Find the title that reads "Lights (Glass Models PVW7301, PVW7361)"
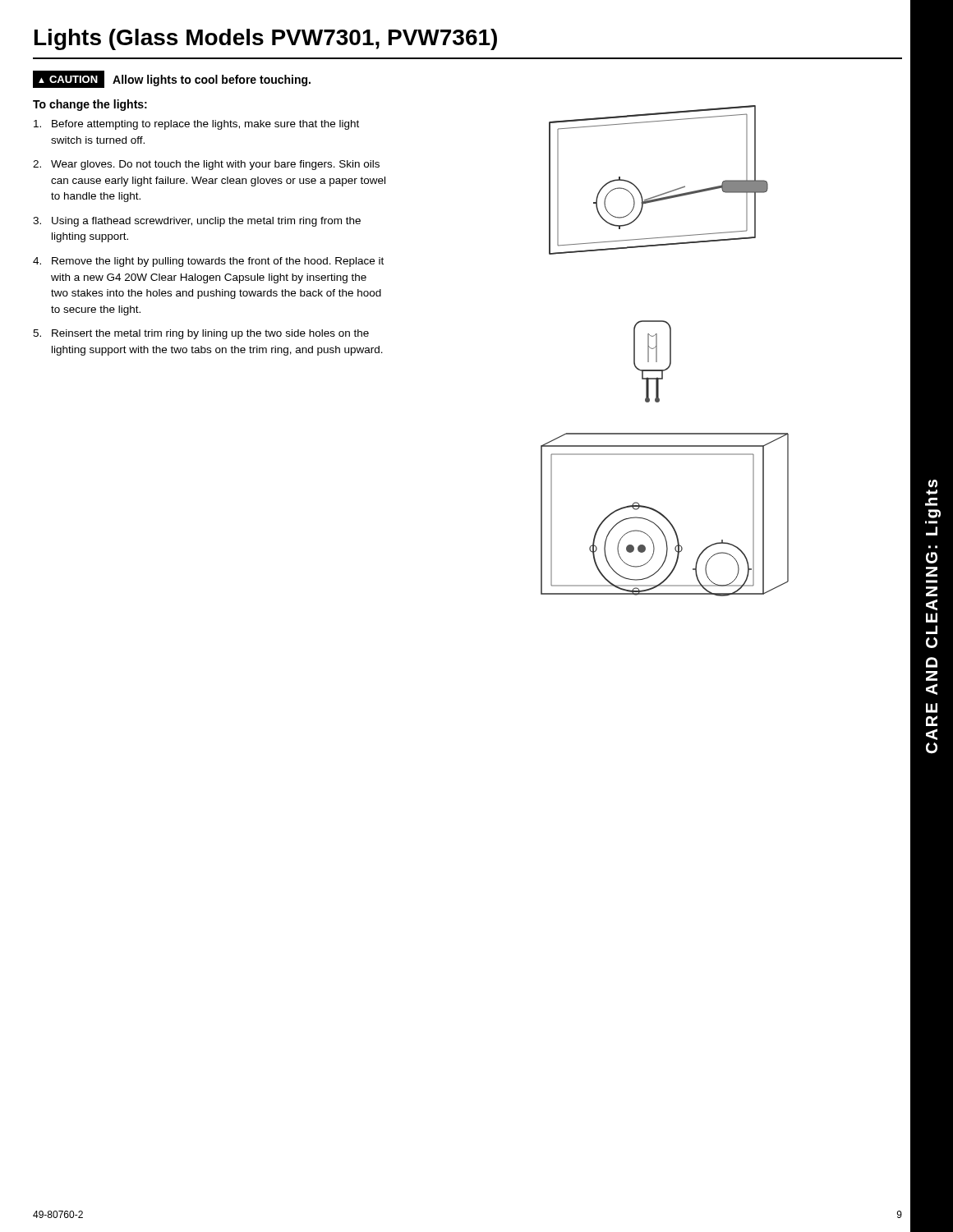The width and height of the screenshot is (953, 1232). click(x=266, y=37)
